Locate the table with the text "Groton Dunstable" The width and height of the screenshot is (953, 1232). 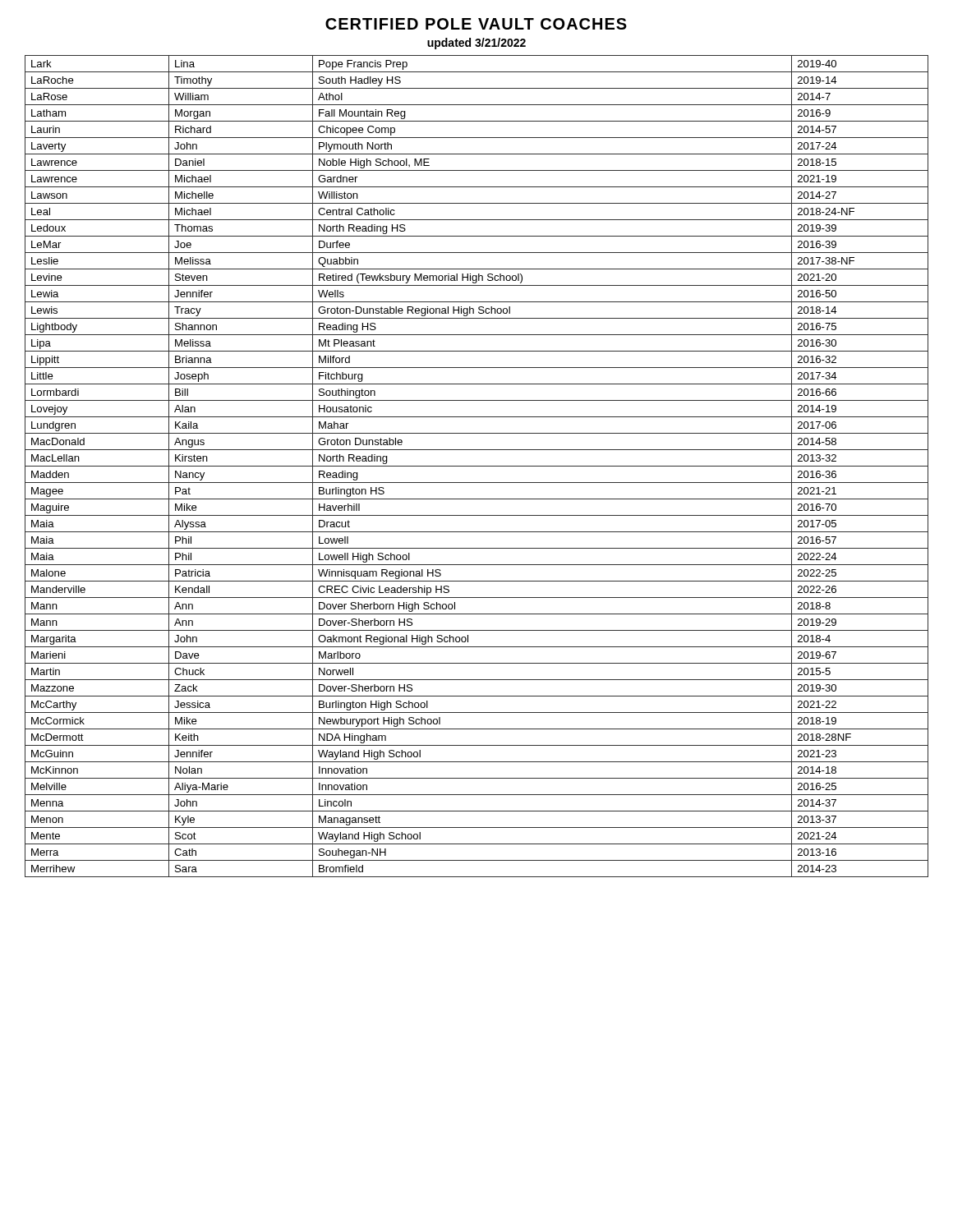(476, 466)
